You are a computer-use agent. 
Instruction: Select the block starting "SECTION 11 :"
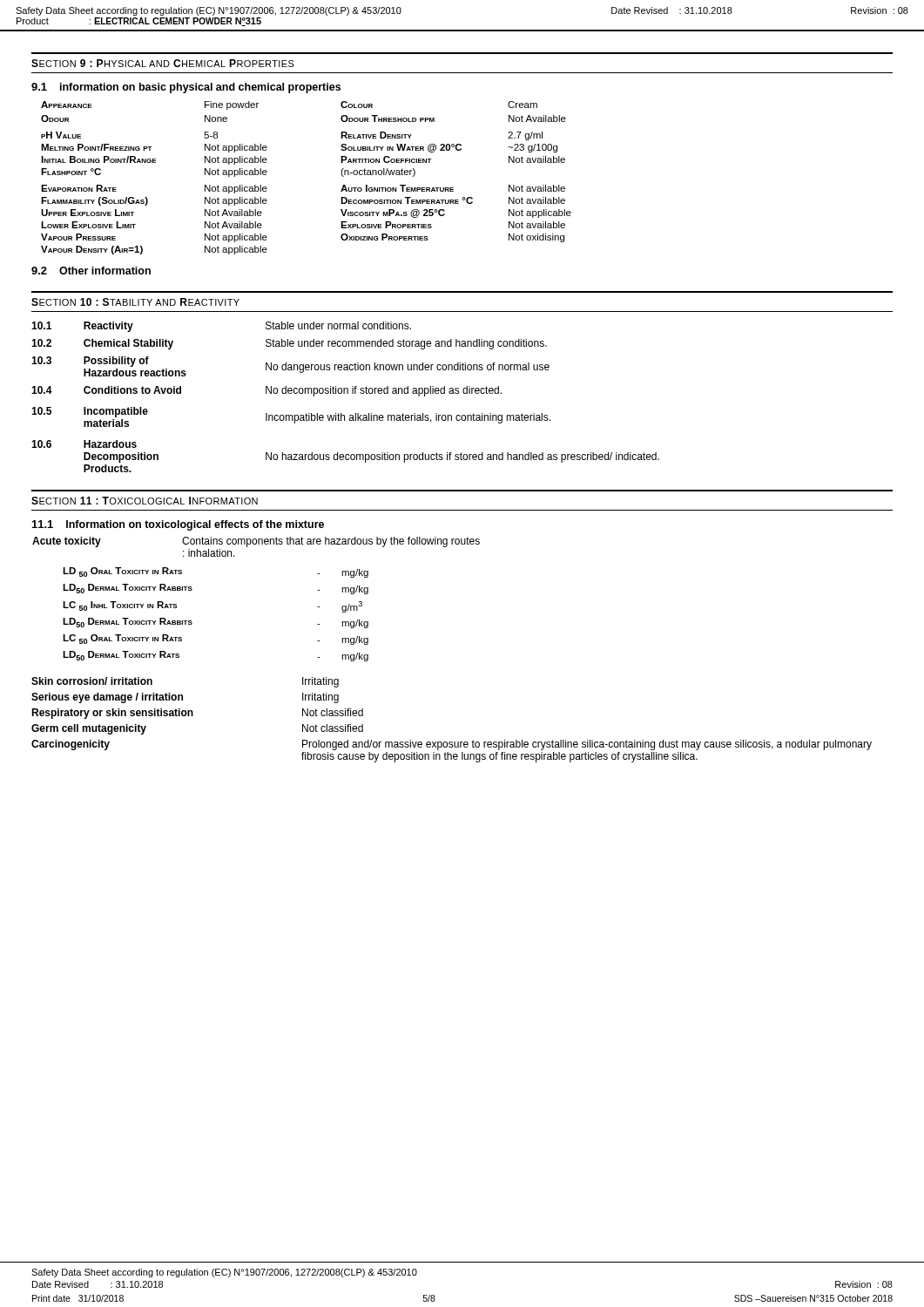(x=145, y=501)
